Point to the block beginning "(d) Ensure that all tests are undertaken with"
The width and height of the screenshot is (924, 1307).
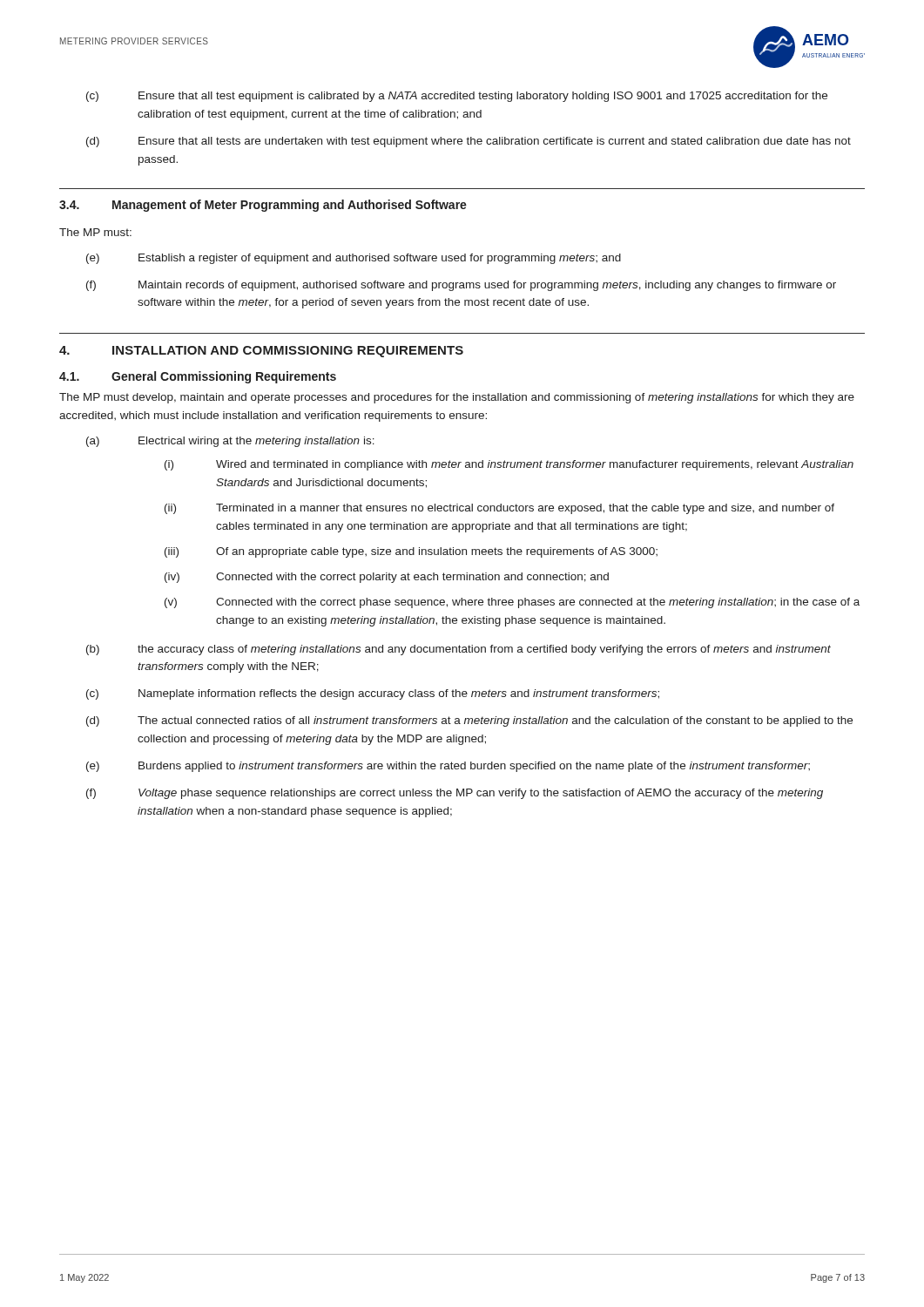pos(462,151)
